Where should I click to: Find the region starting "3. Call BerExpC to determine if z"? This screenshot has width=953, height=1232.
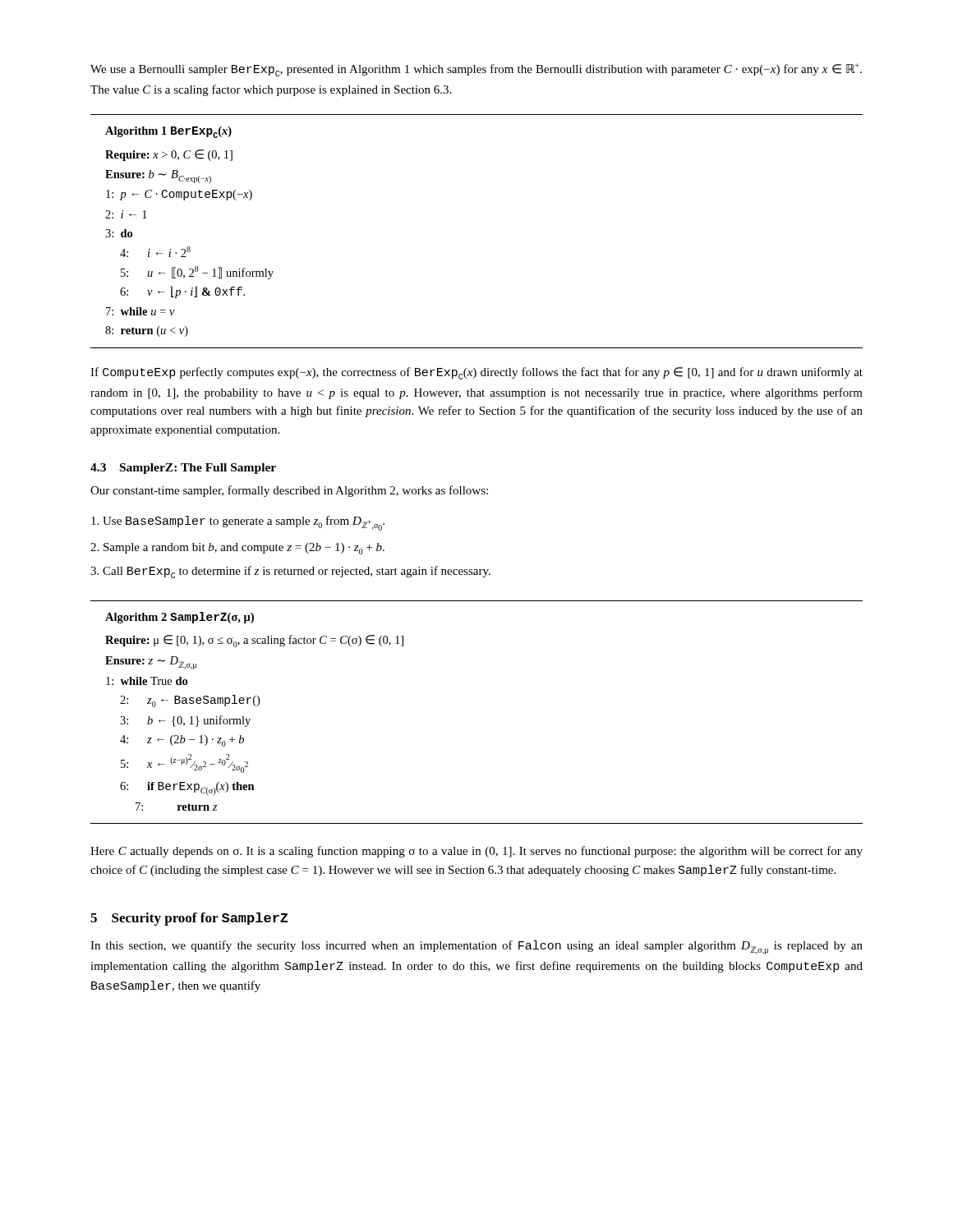[291, 572]
